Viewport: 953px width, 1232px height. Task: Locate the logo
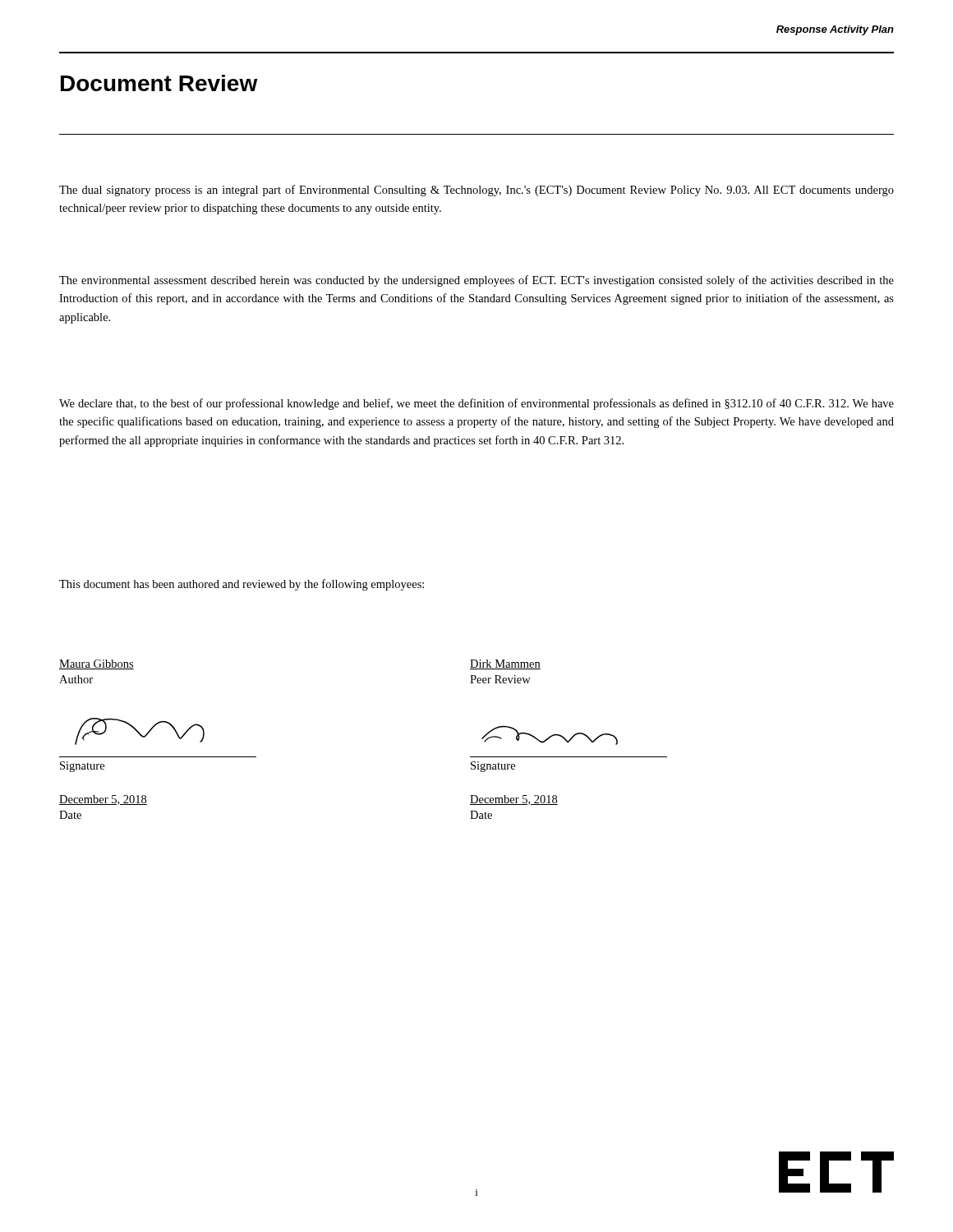click(836, 1174)
